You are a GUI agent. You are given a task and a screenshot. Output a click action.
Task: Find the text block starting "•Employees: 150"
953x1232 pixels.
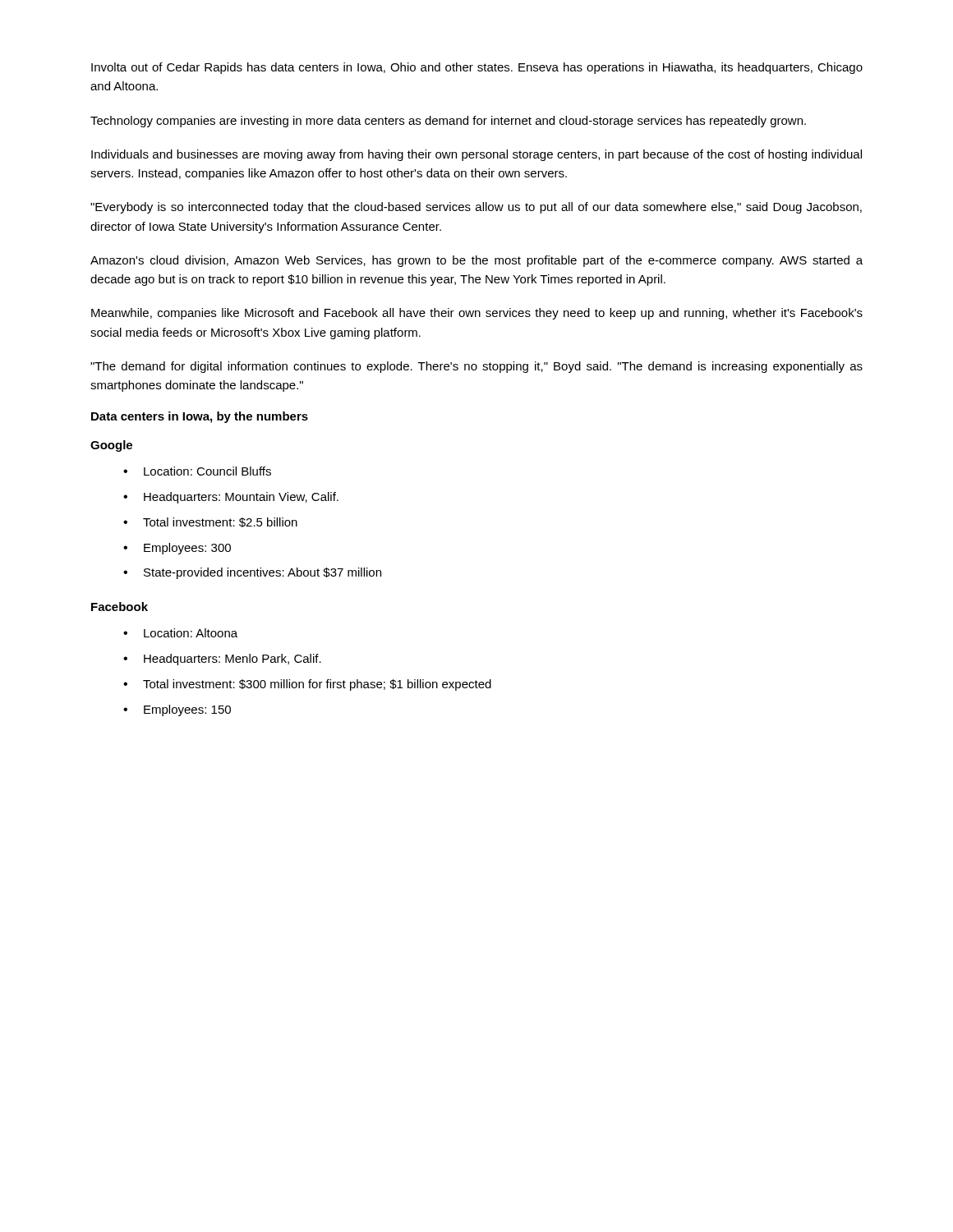177,710
